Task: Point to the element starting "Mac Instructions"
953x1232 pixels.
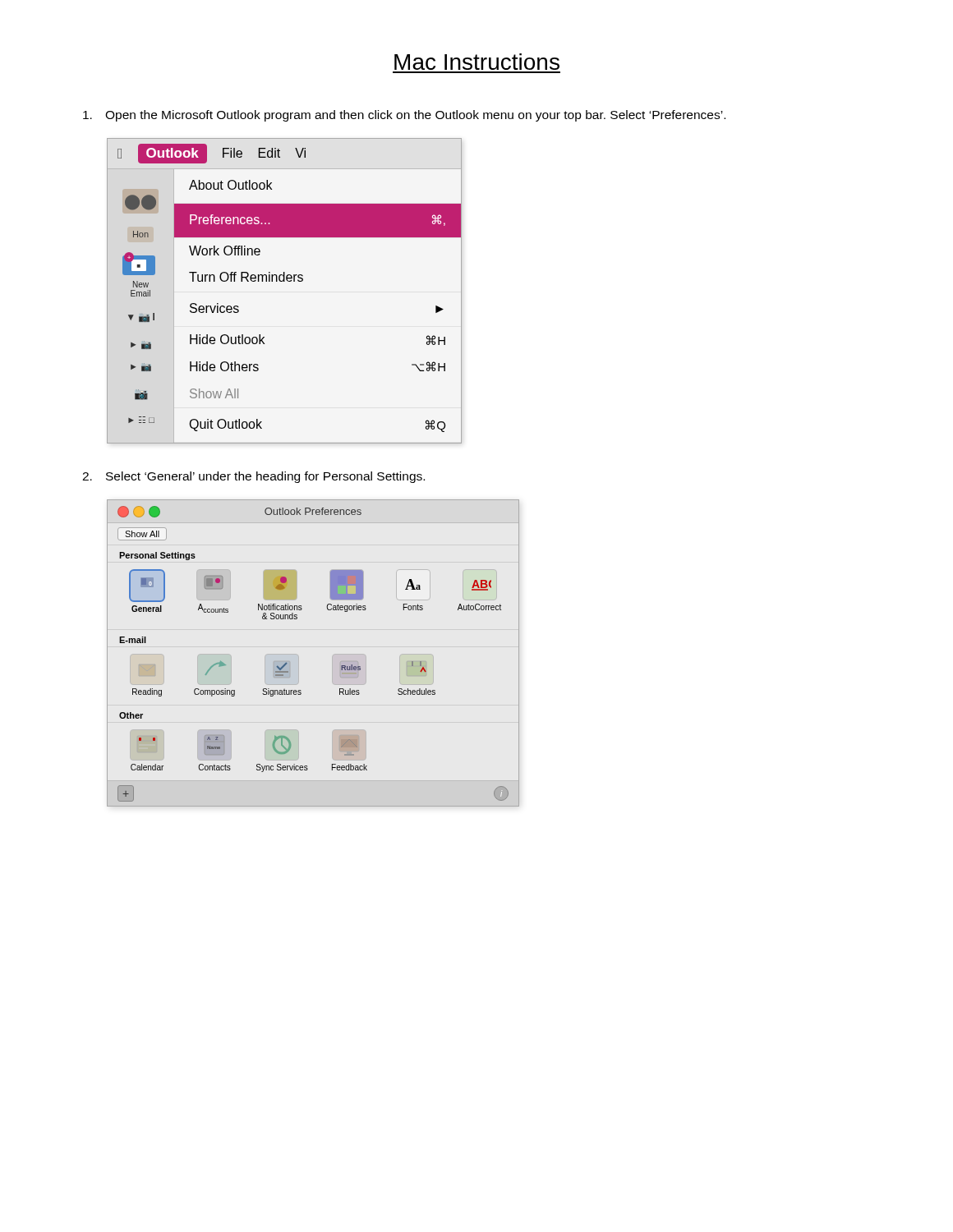Action: pyautogui.click(x=476, y=62)
